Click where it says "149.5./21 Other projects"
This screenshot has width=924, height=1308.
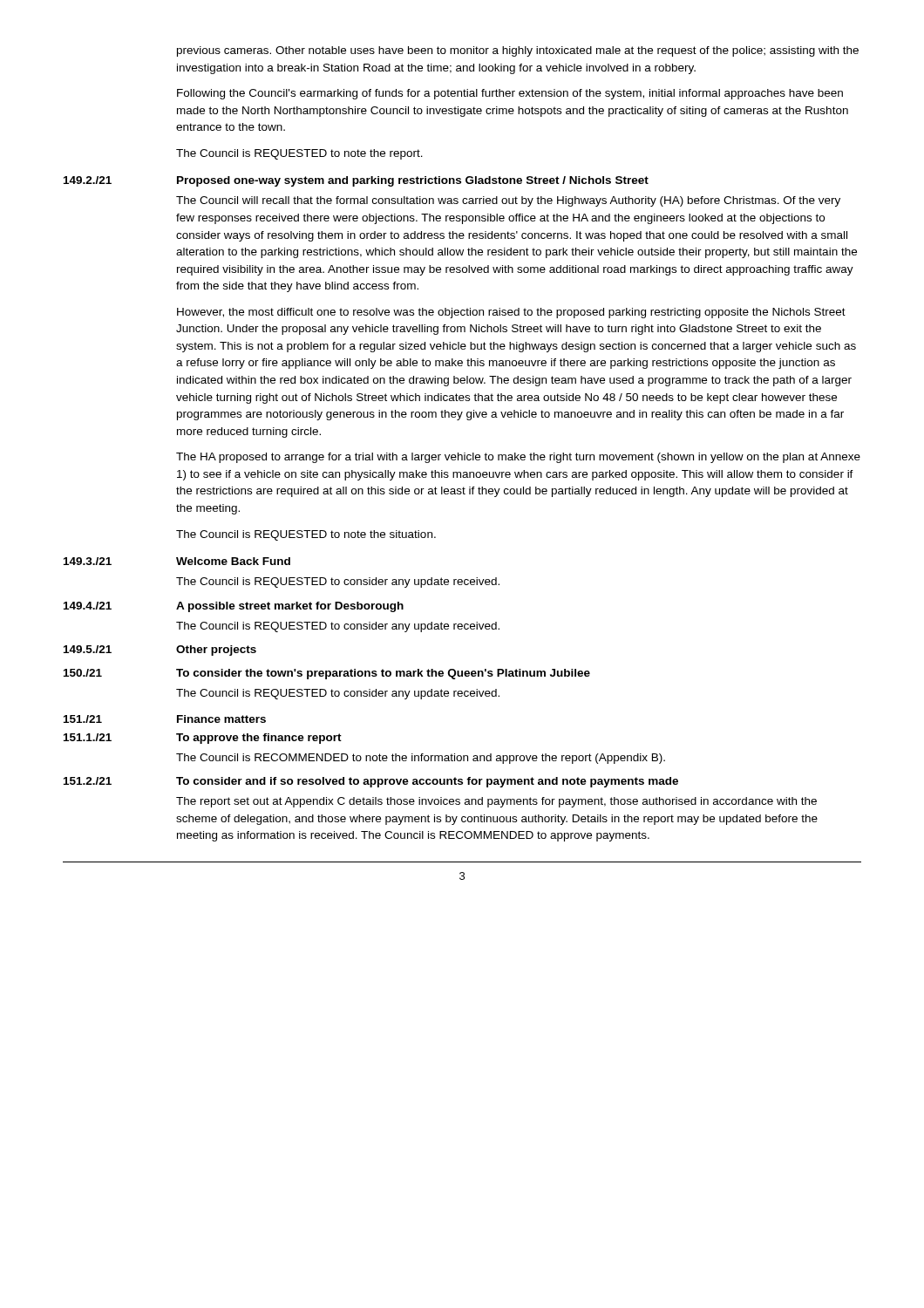click(100, 651)
